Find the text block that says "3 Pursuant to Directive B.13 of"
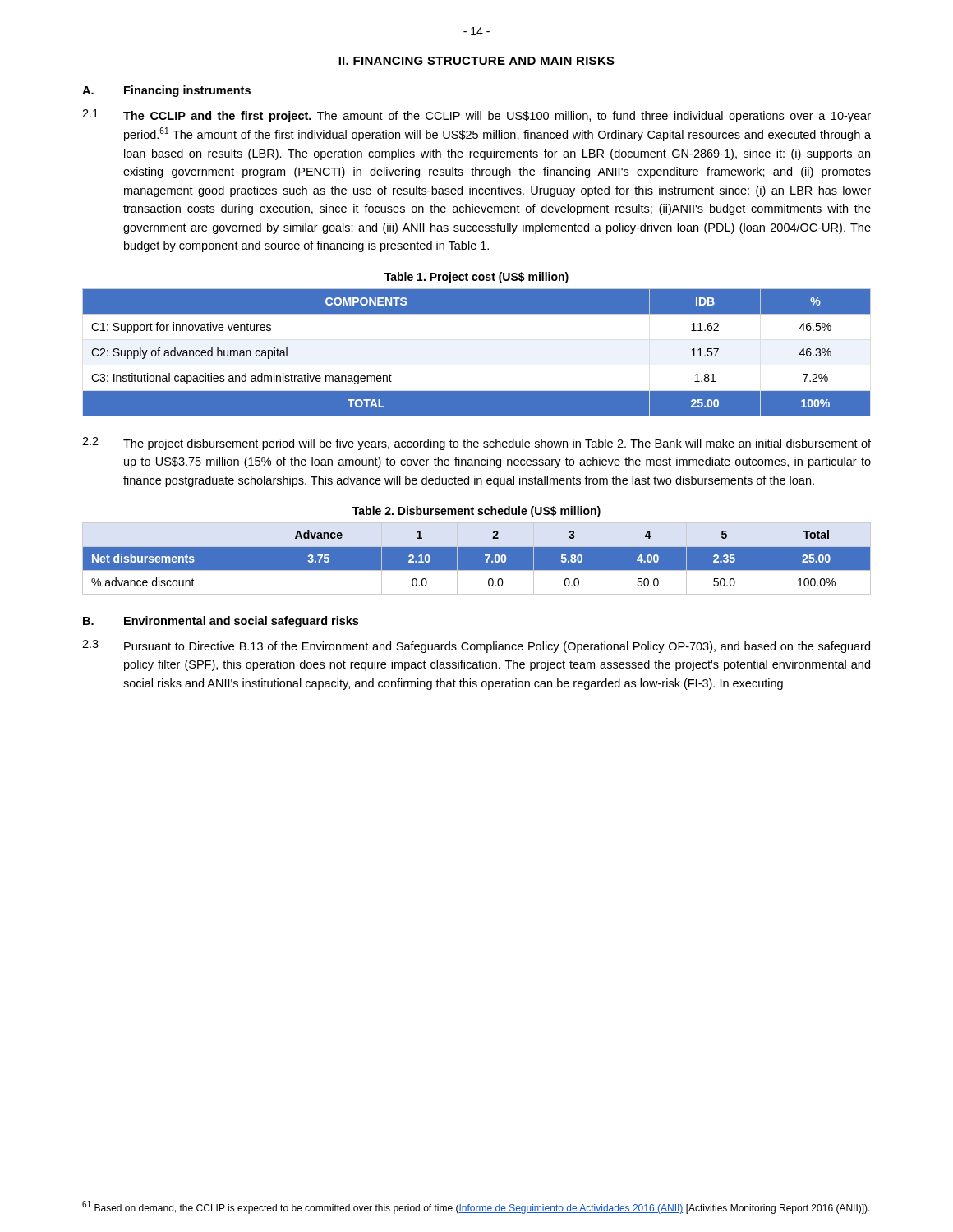 (x=476, y=665)
